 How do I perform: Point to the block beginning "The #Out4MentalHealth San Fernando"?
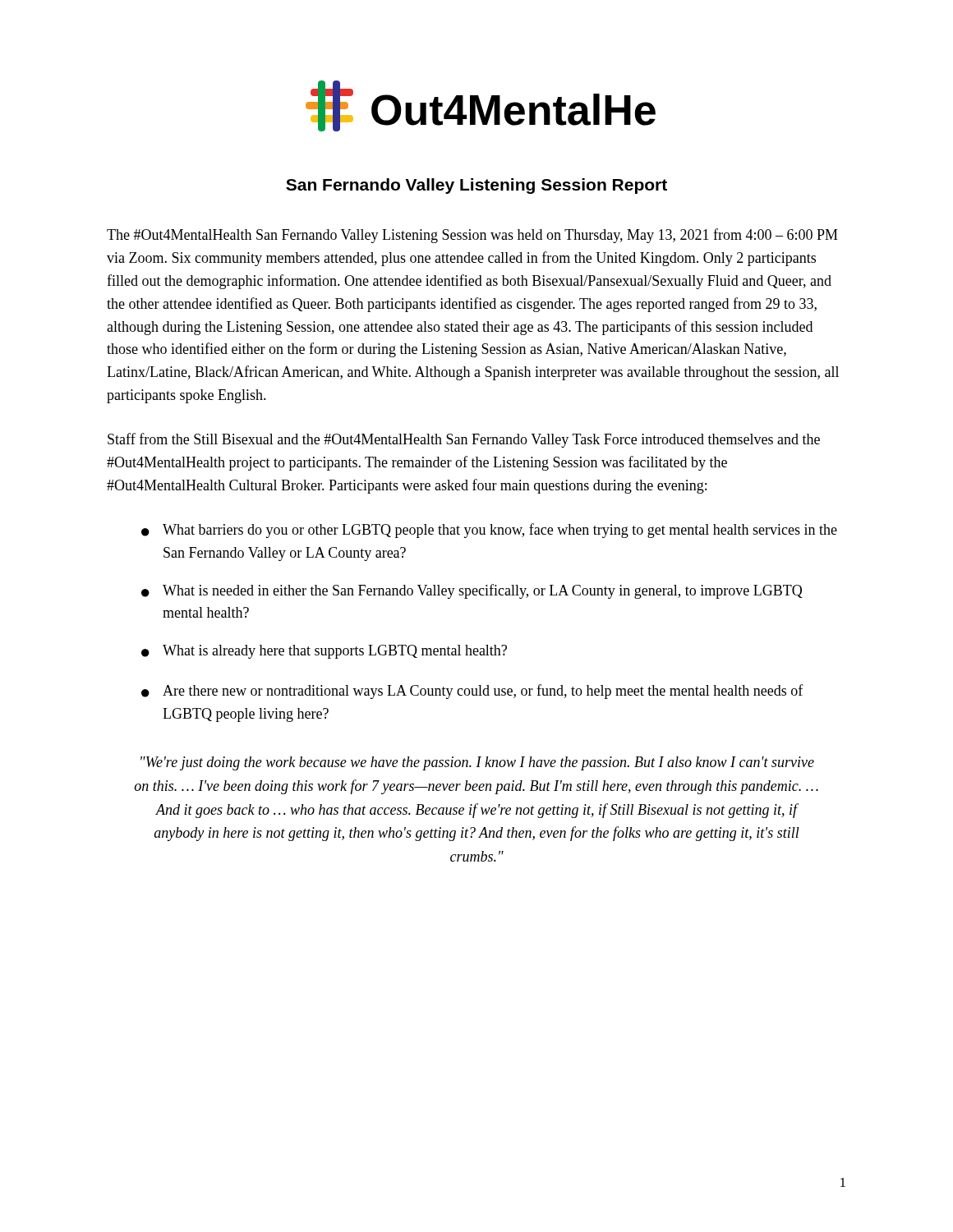click(473, 315)
